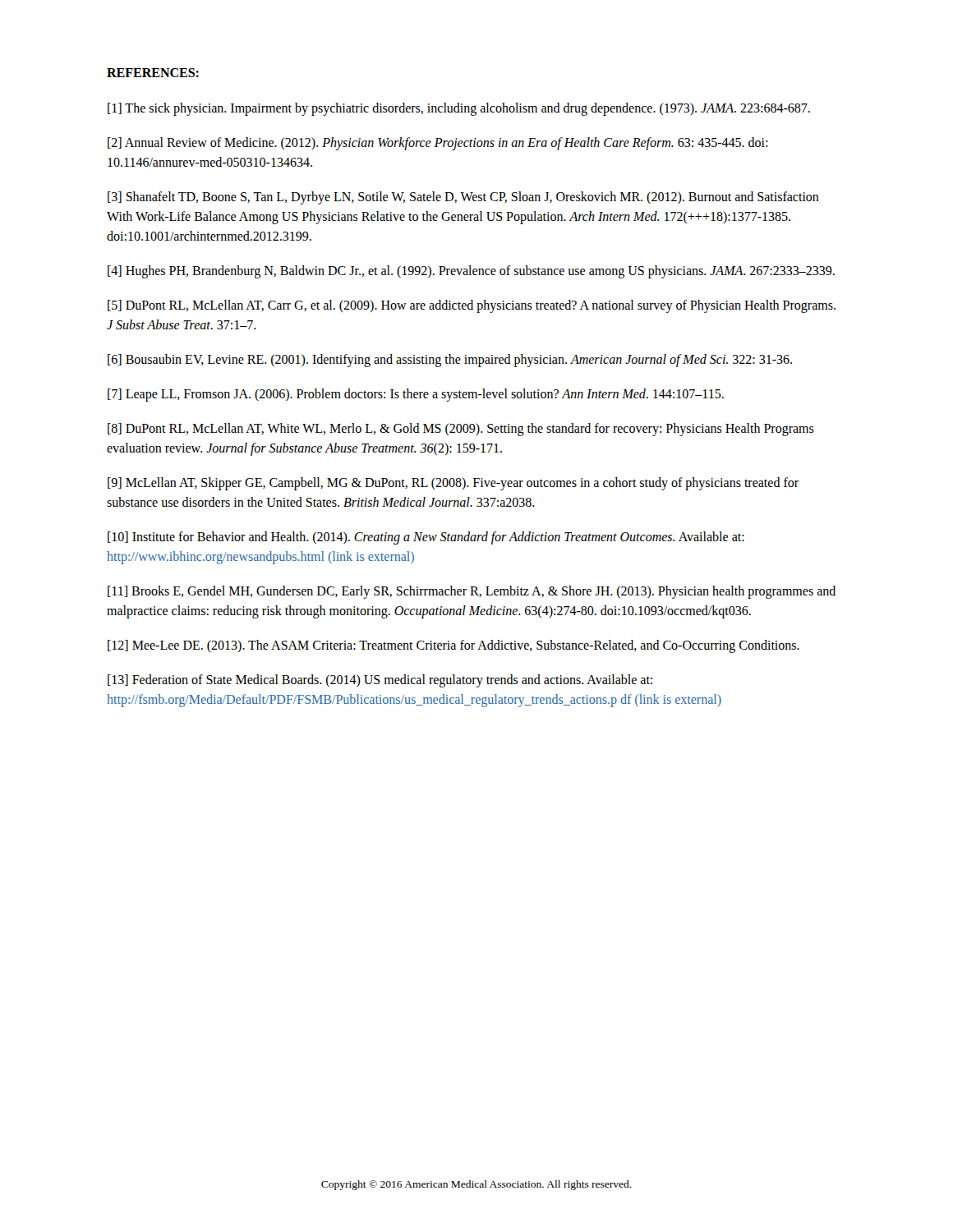
Task: Select the list item with the text "[11] Brooks E, Gendel MH, Gundersen DC, Early"
Action: click(471, 601)
